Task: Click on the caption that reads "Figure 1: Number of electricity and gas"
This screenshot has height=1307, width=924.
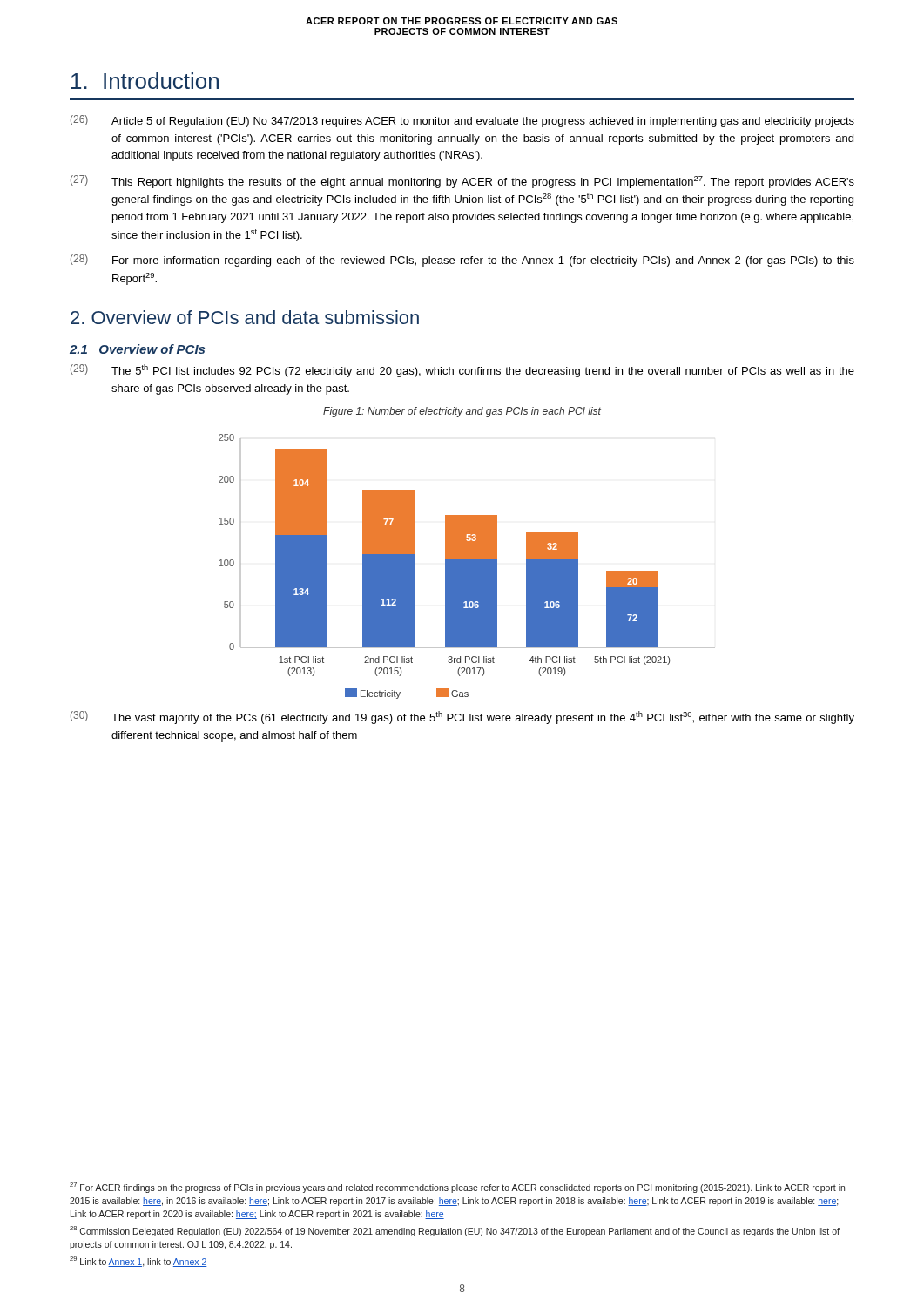Action: pyautogui.click(x=462, y=411)
